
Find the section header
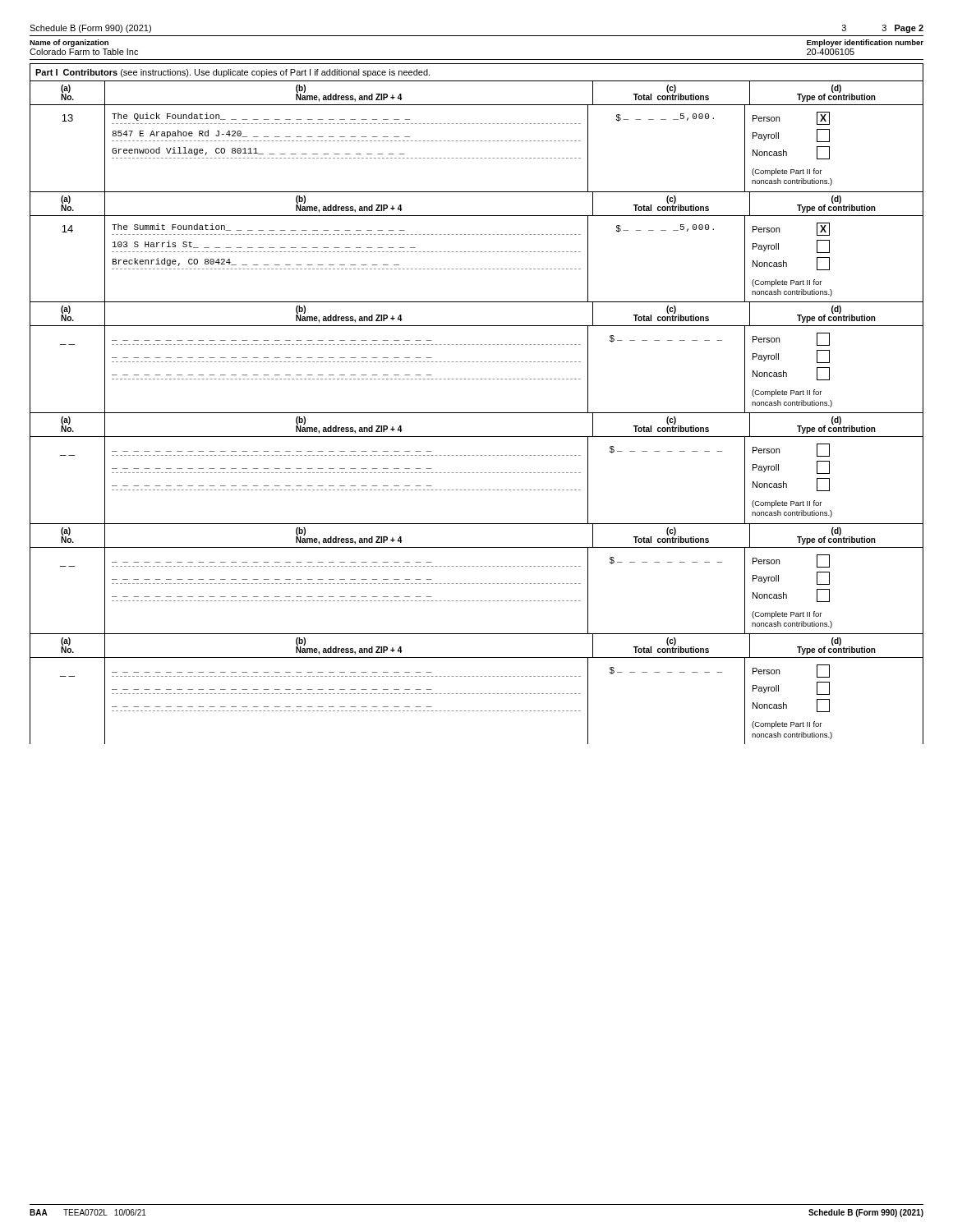pos(233,72)
